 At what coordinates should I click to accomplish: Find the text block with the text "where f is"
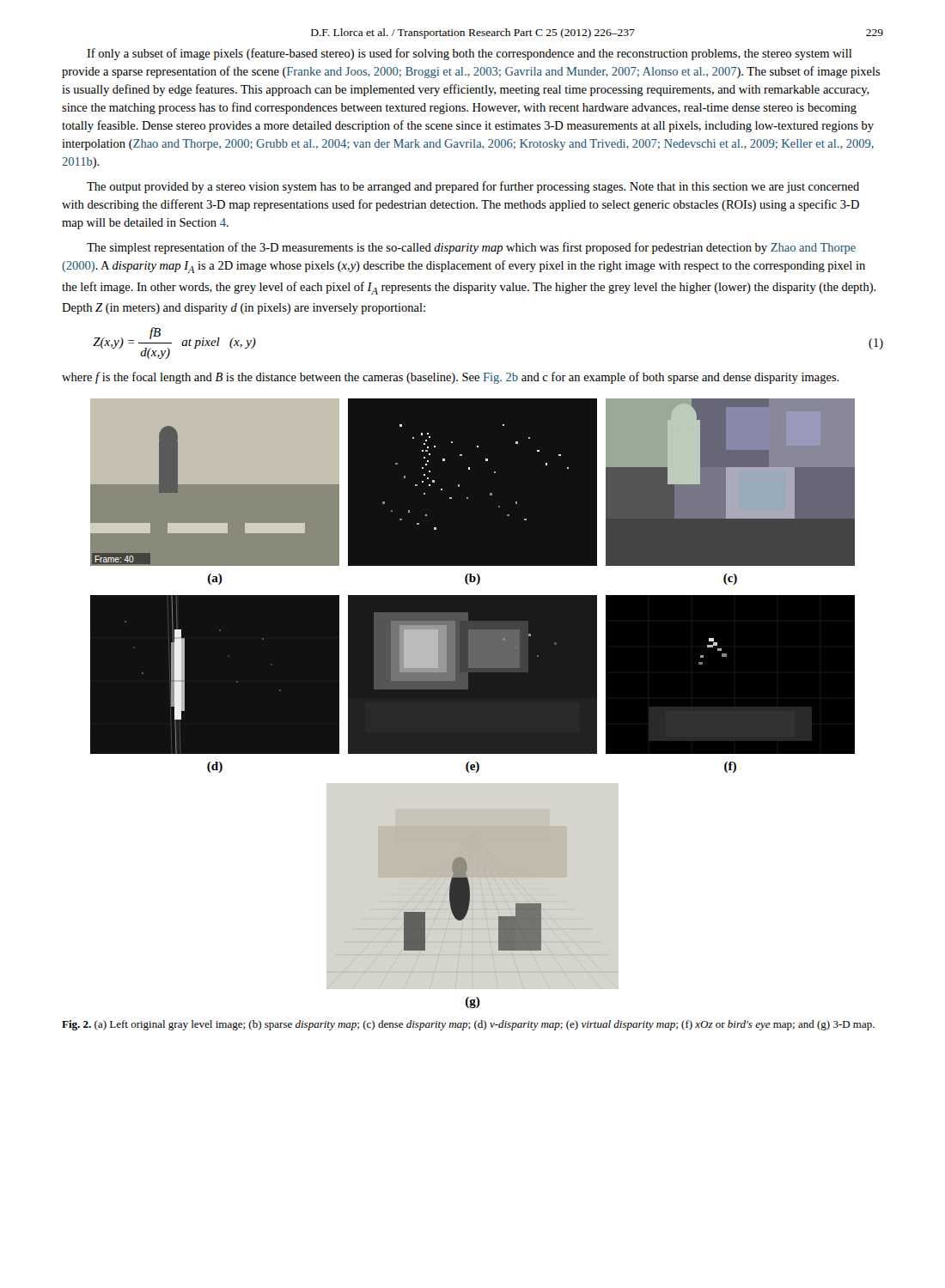coord(472,378)
